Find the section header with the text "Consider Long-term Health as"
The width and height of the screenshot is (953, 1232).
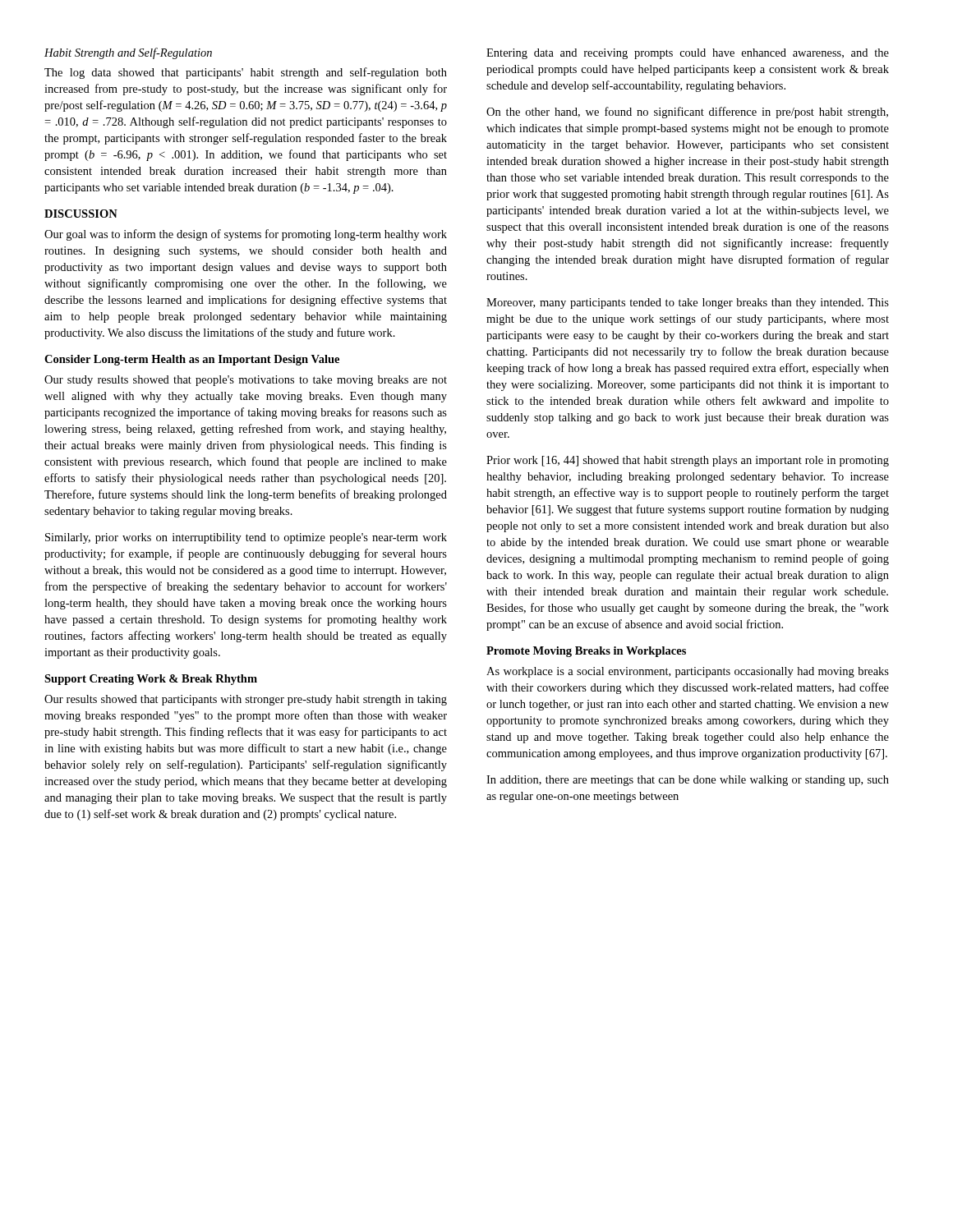[x=192, y=359]
